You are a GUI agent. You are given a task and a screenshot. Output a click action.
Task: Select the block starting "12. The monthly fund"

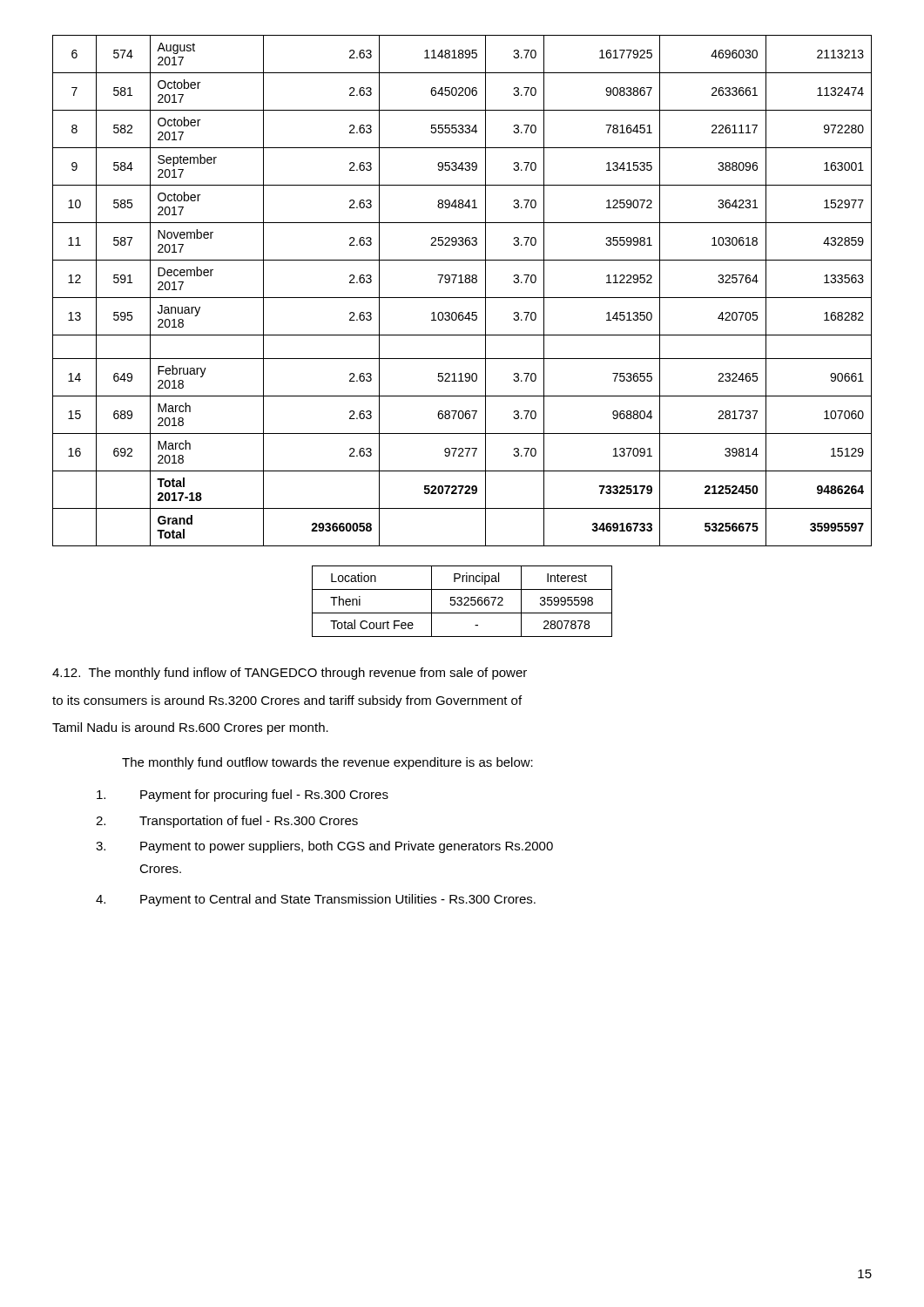pyautogui.click(x=290, y=672)
